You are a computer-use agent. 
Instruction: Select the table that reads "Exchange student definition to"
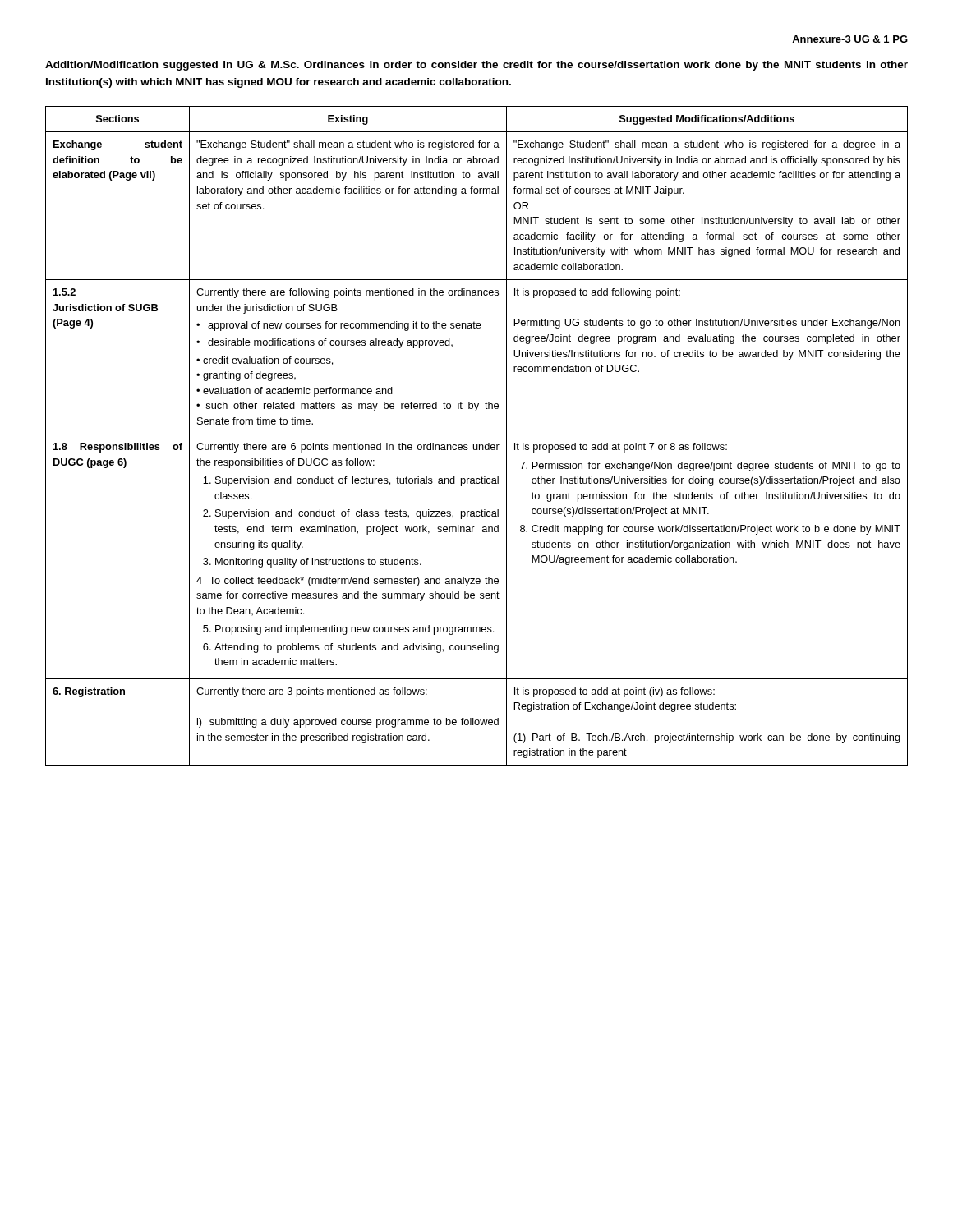point(476,436)
